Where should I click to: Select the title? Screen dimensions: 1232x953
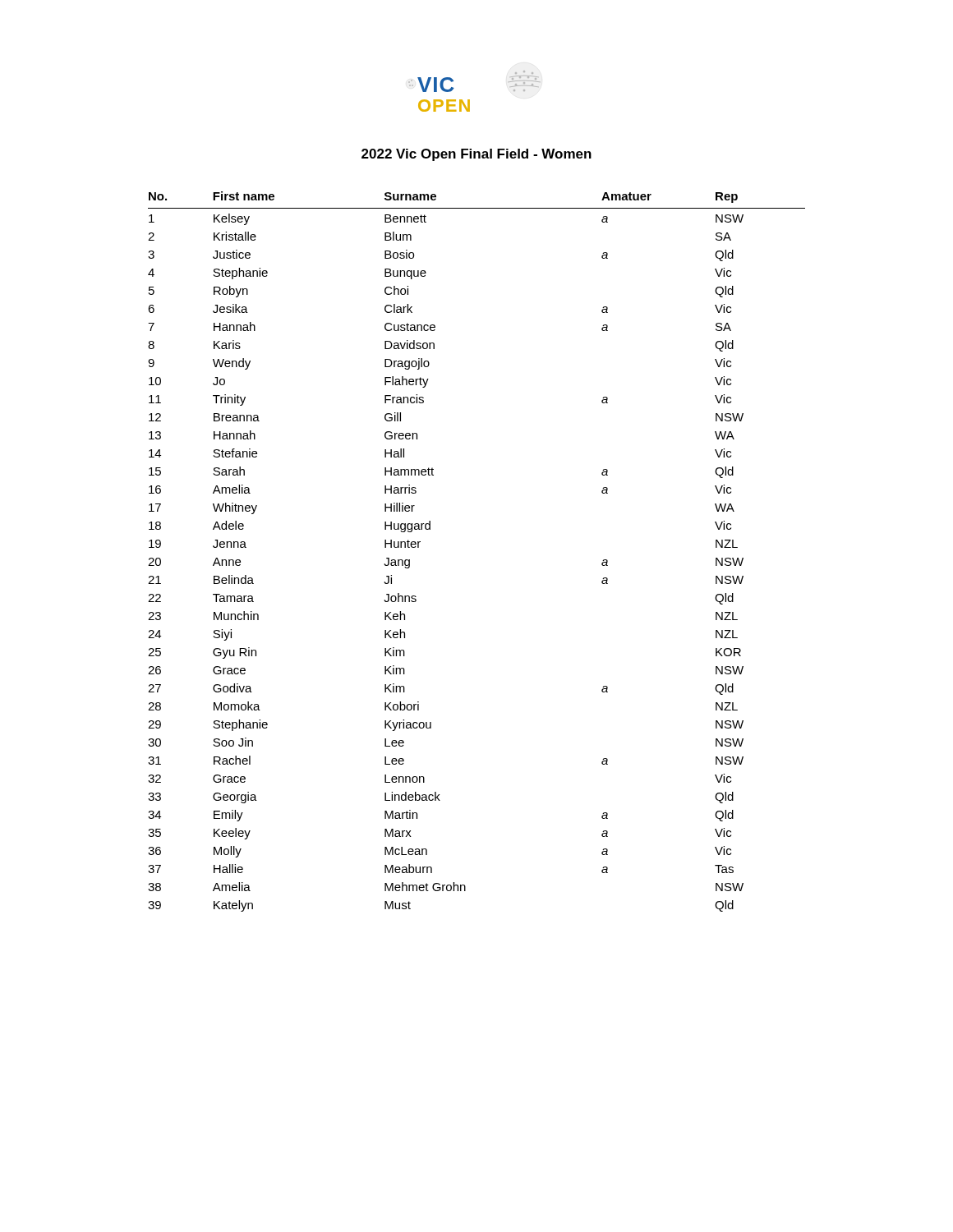(476, 154)
